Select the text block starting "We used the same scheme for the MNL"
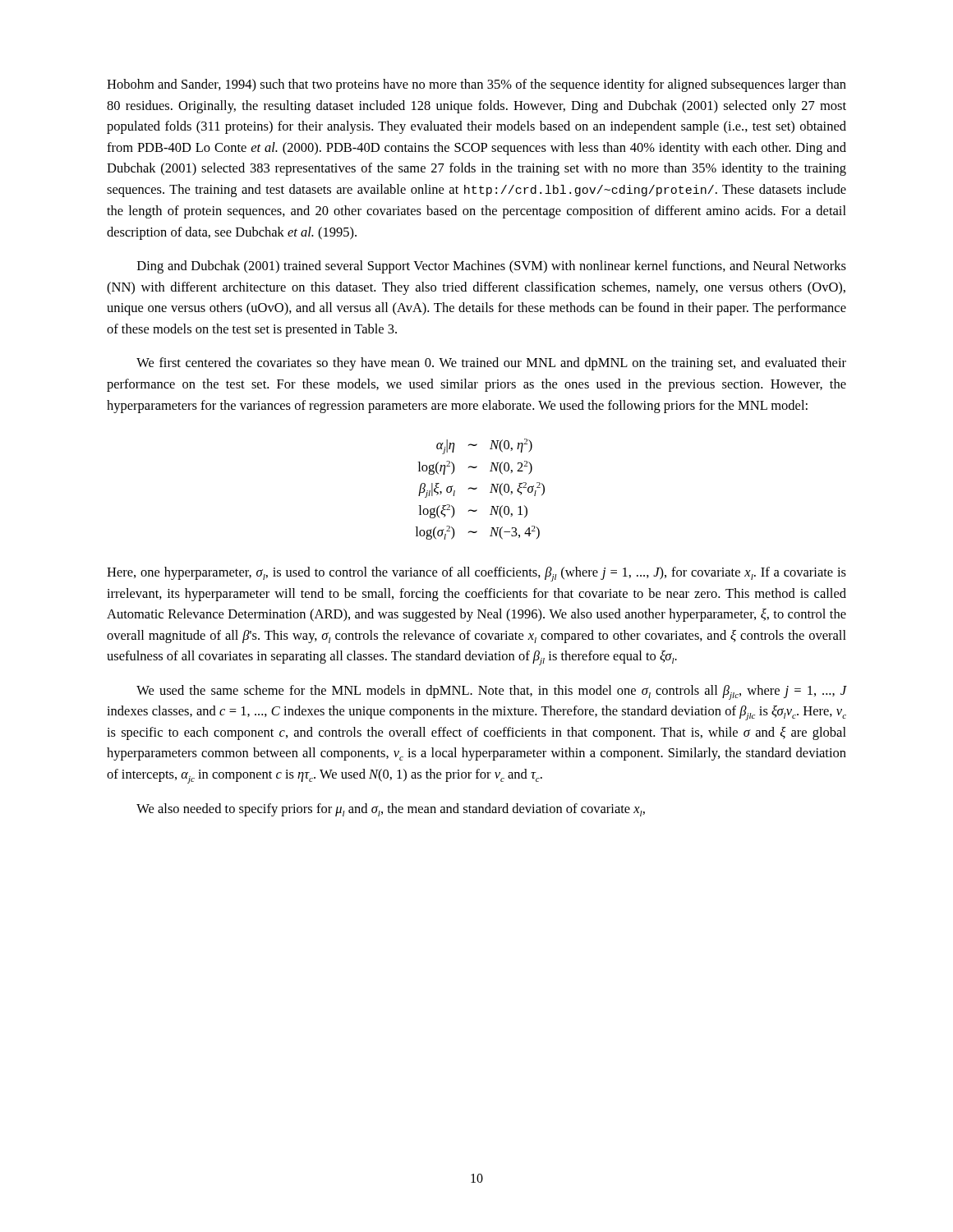Screen dimensions: 1232x953 point(476,733)
